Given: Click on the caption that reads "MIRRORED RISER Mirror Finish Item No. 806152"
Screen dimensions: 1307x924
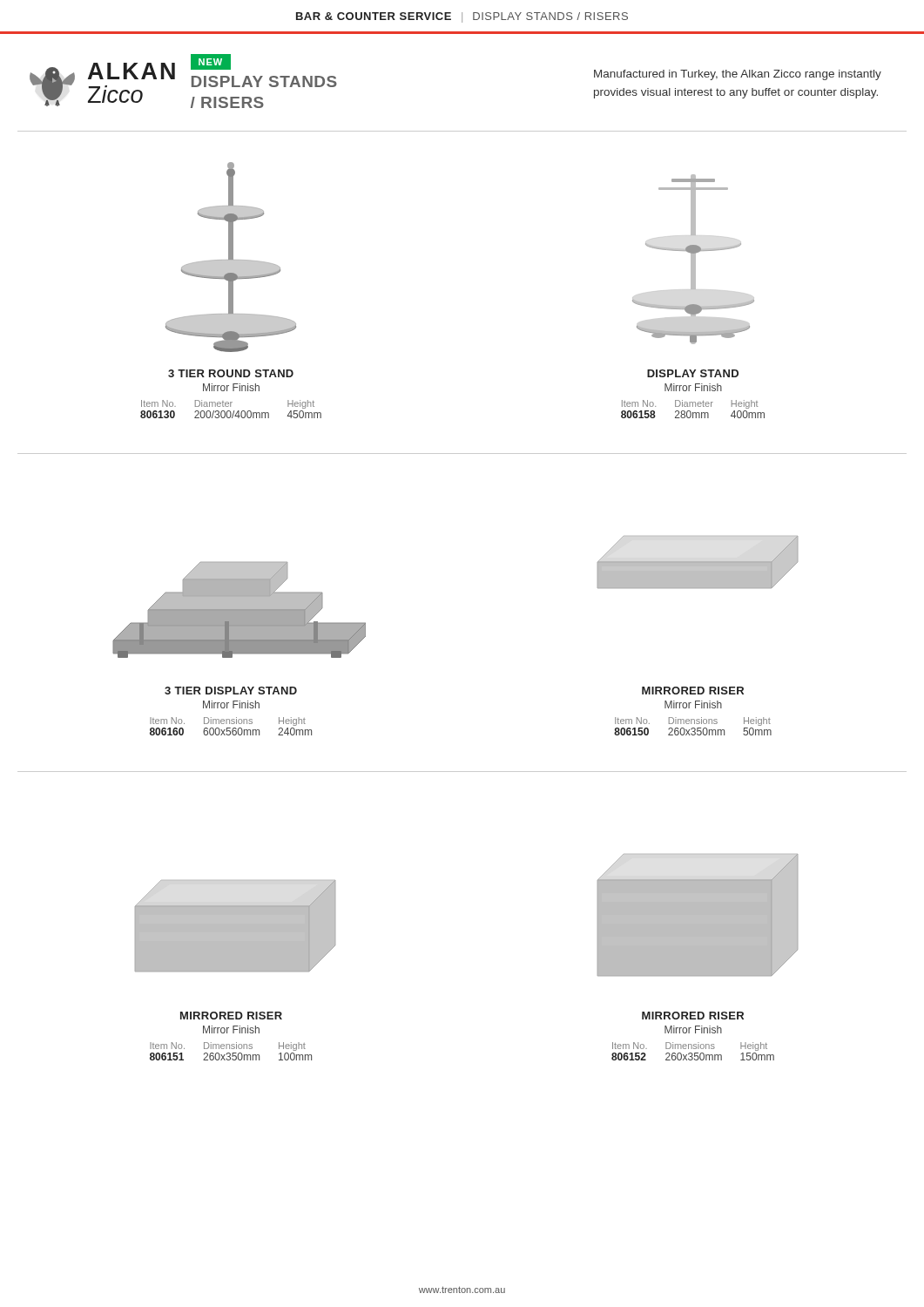Looking at the screenshot, I should click(x=693, y=1036).
